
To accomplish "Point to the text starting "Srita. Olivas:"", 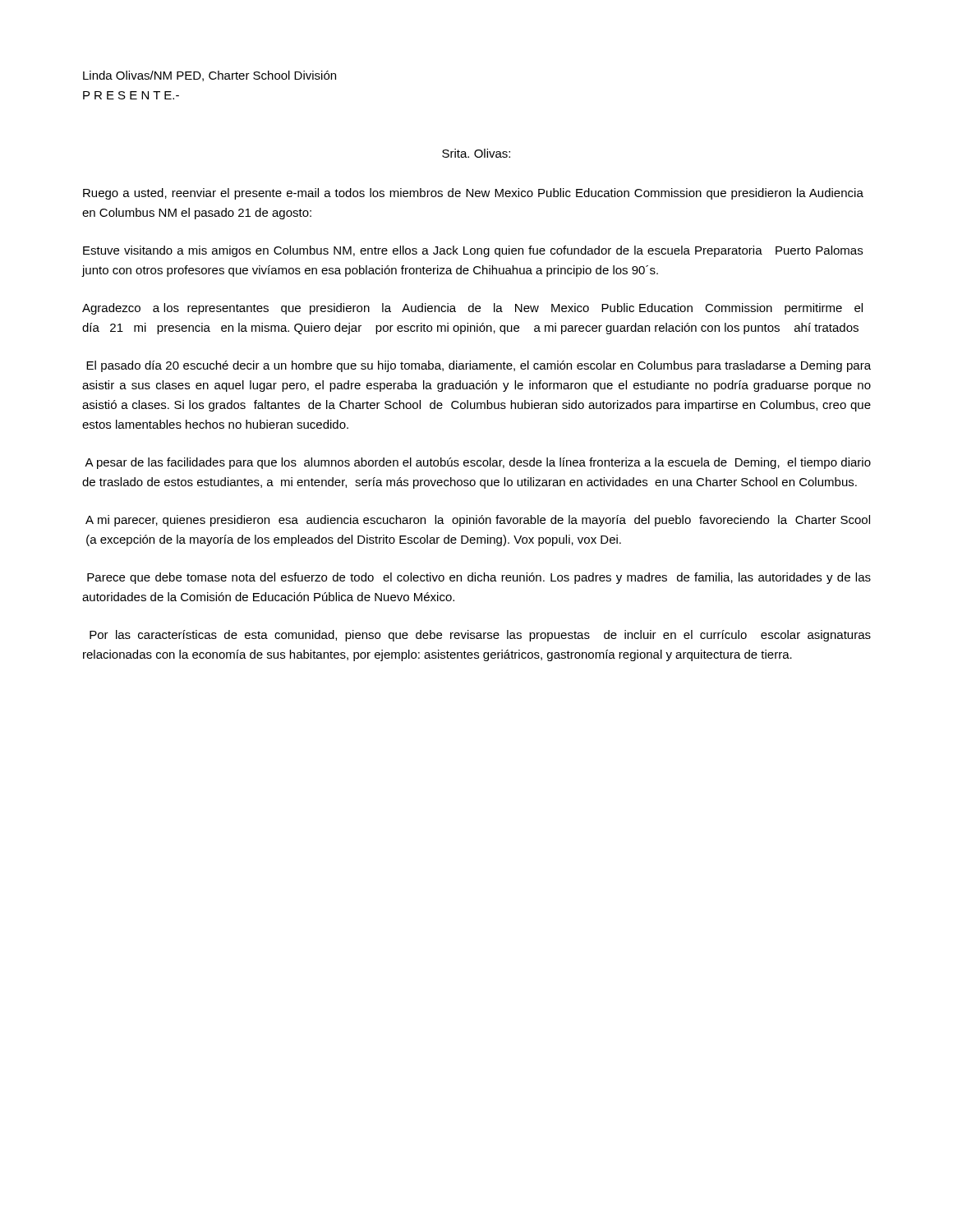I will pos(476,153).
